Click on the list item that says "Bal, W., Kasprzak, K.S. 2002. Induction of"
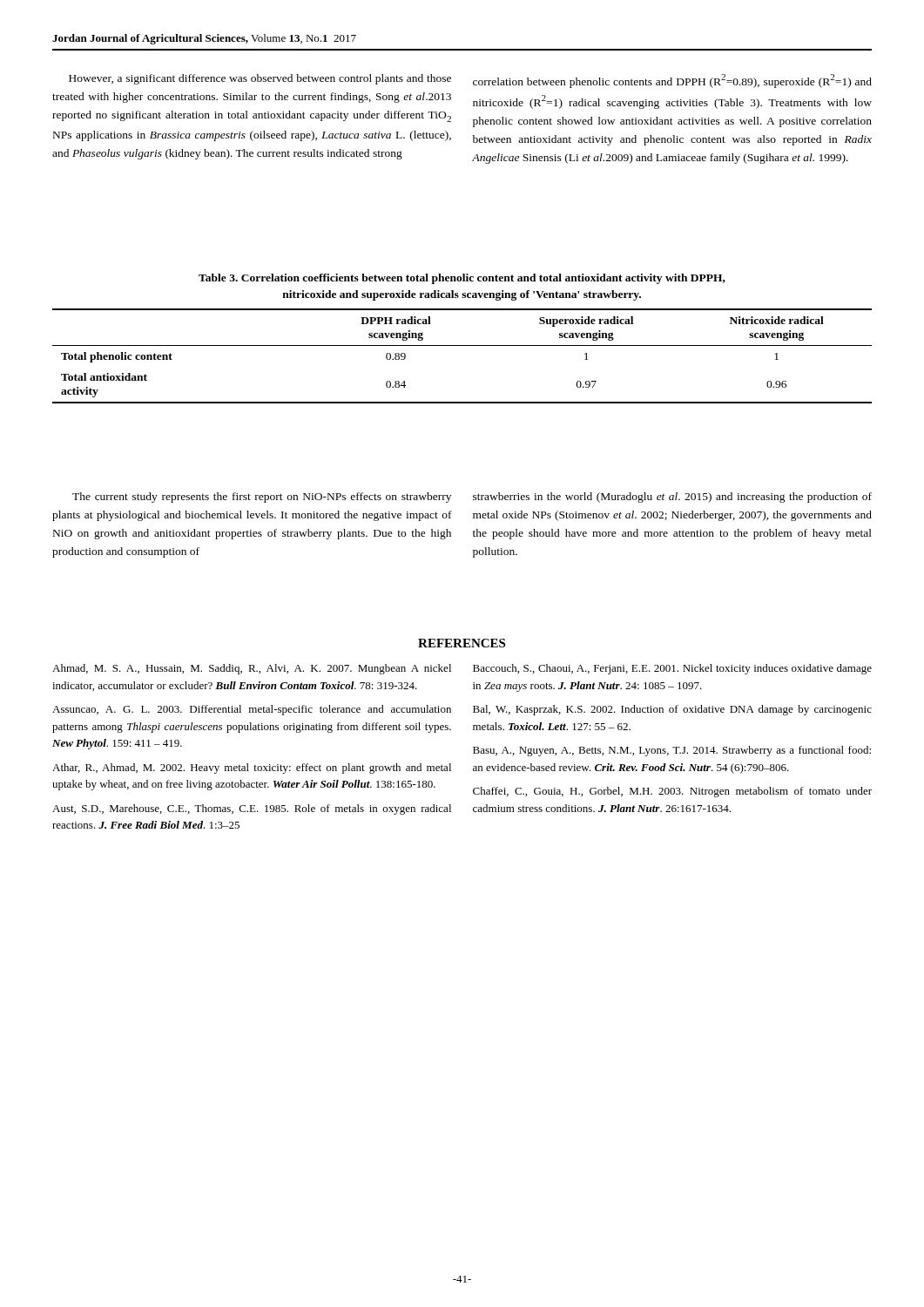This screenshot has width=924, height=1307. coord(672,717)
